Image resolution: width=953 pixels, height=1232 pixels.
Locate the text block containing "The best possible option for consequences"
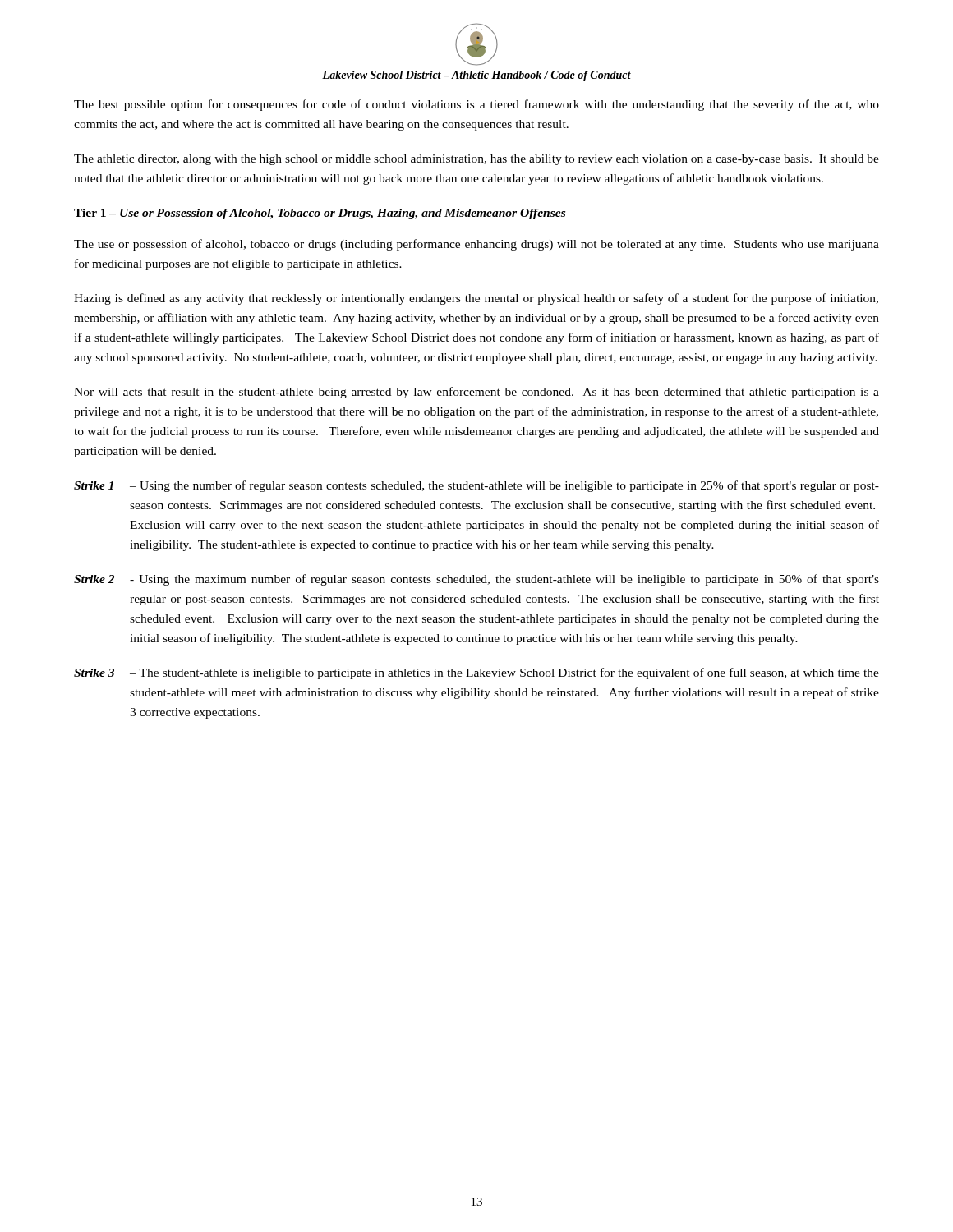(x=476, y=114)
